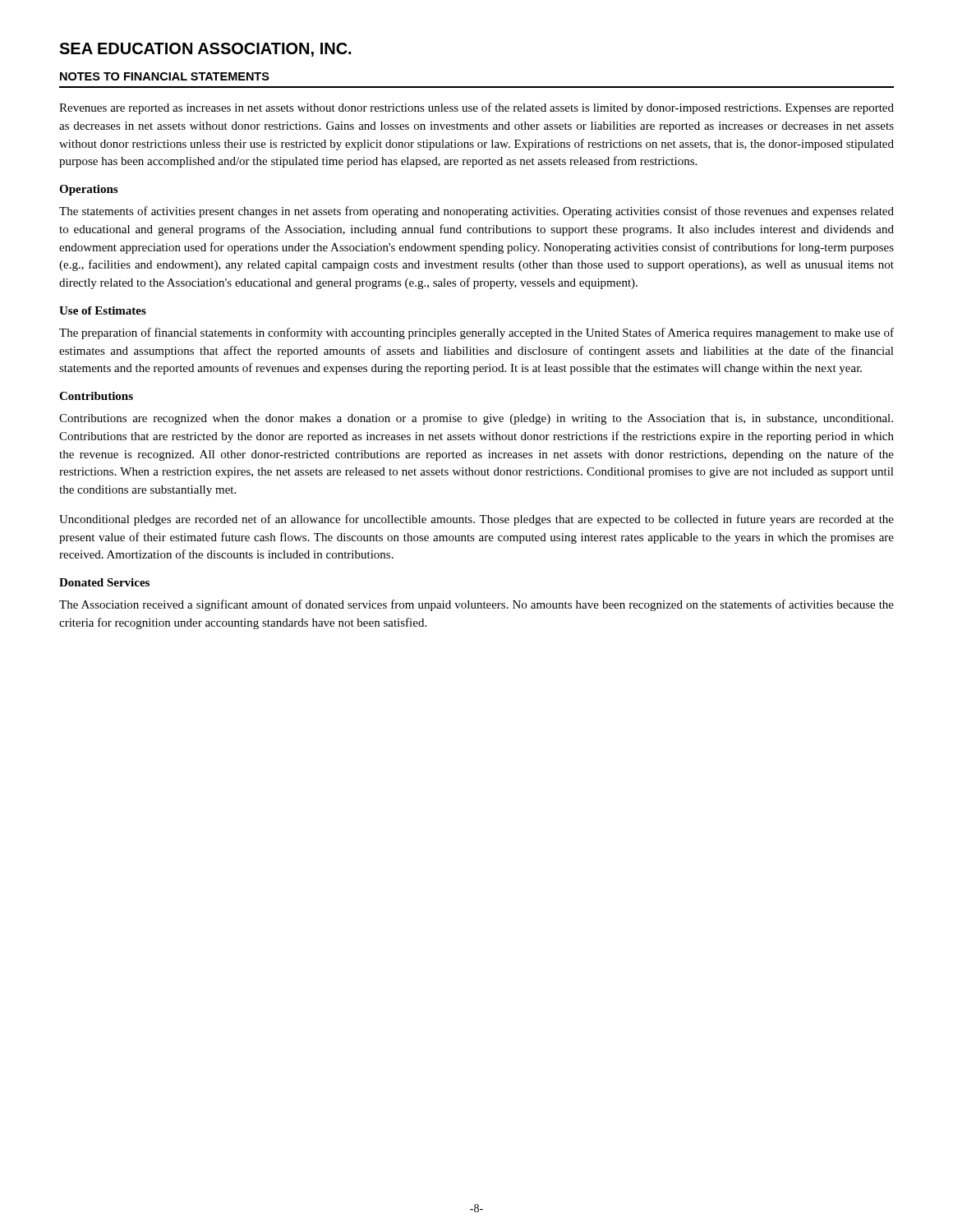Click on the passage starting "SEA EDUCATION ASSOCIATION, INC."
Image resolution: width=953 pixels, height=1232 pixels.
(205, 50)
